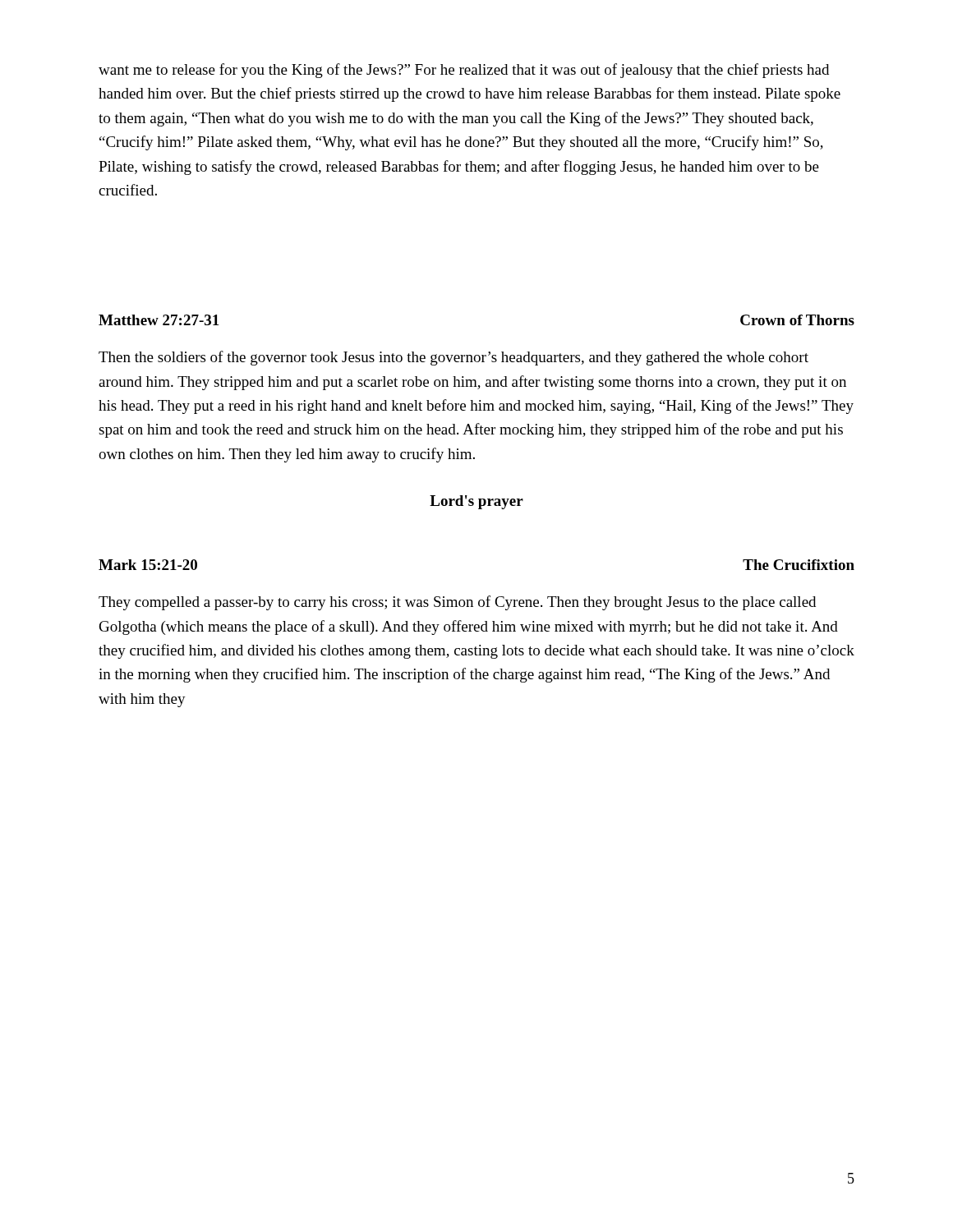
Task: Click on the section header that reads "Lord's prayer"
Action: (x=476, y=501)
